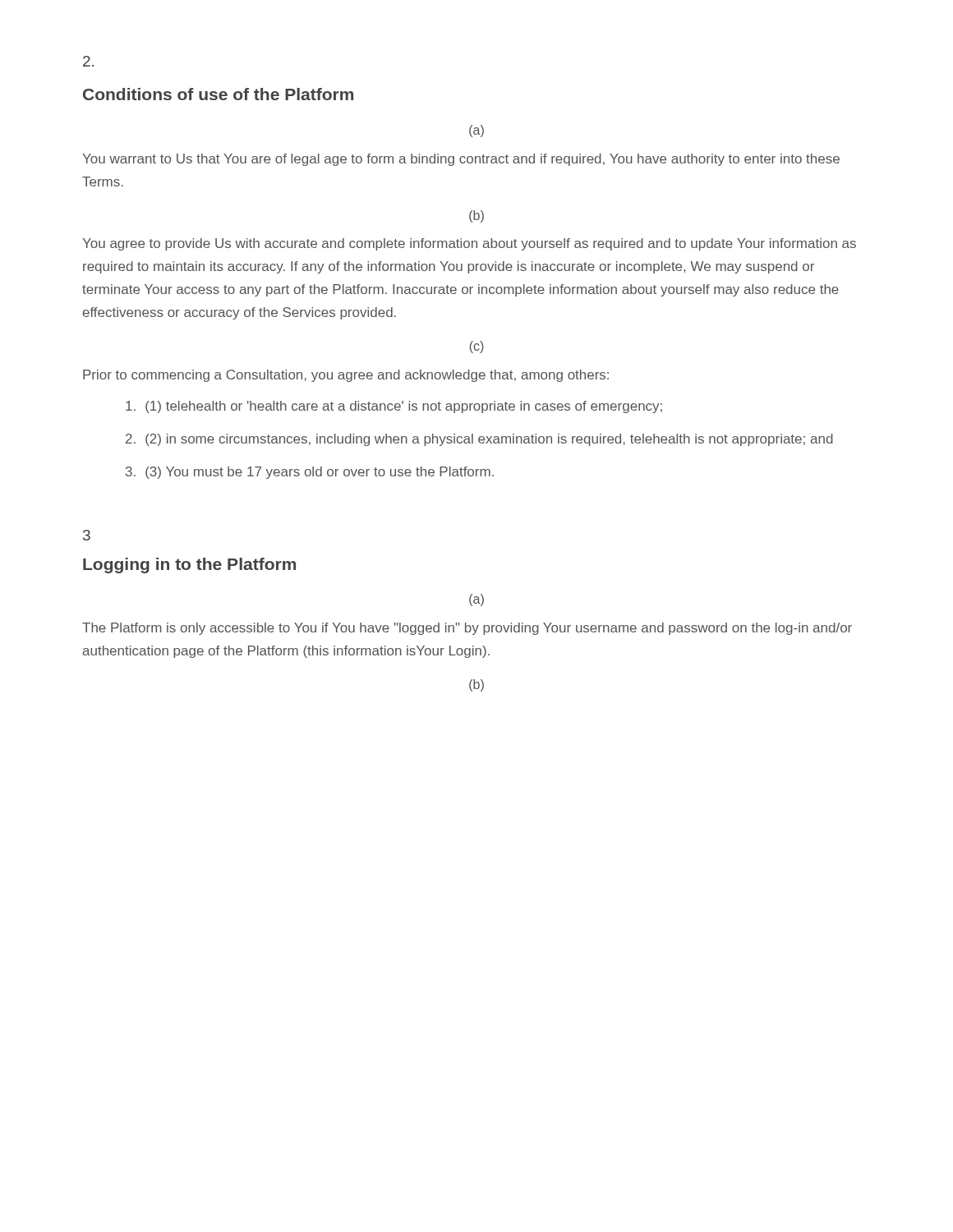This screenshot has width=953, height=1232.
Task: Find the list item containing "3. (3) You"
Action: click(x=310, y=472)
